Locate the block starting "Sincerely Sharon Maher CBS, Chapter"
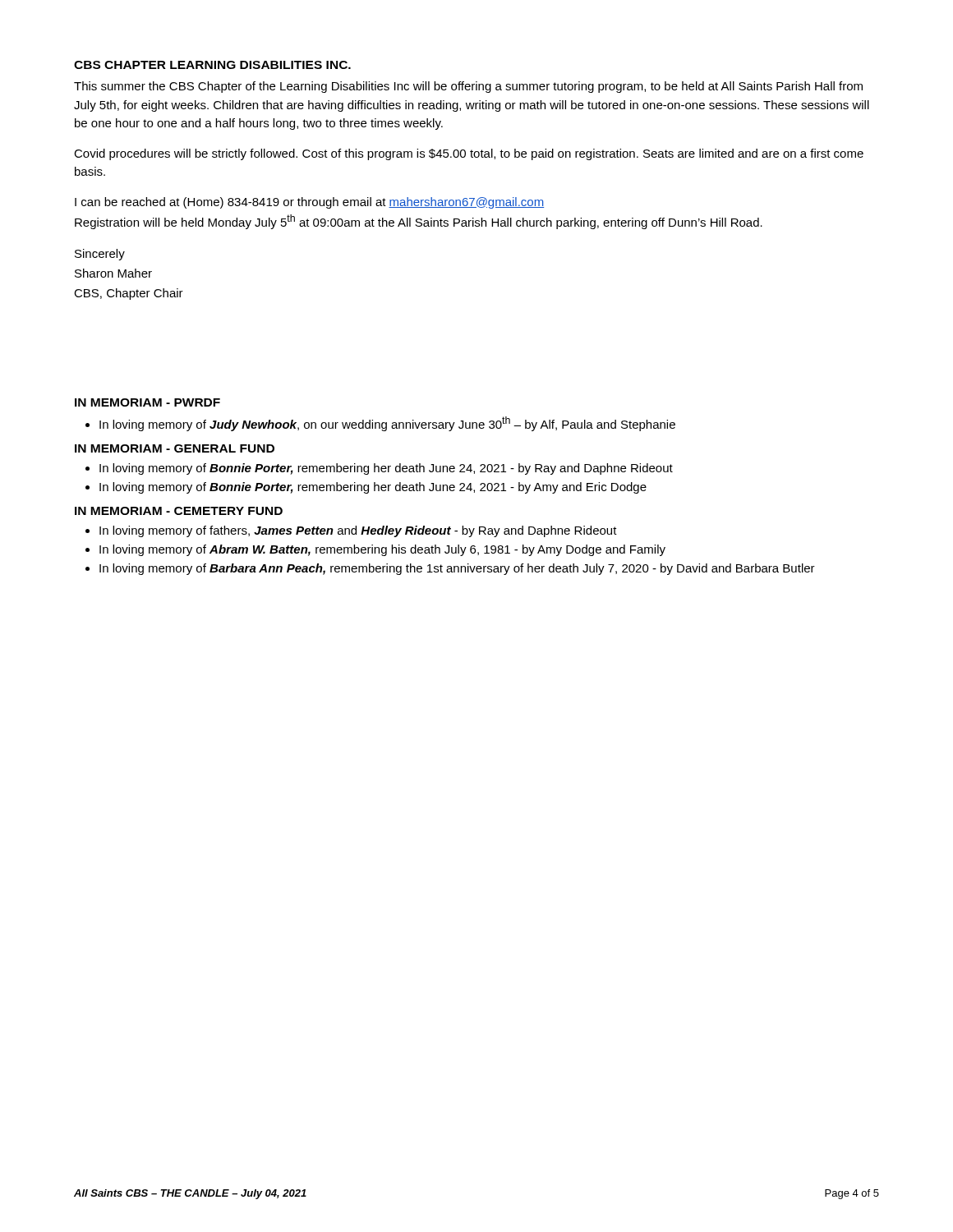This screenshot has height=1232, width=953. click(128, 273)
